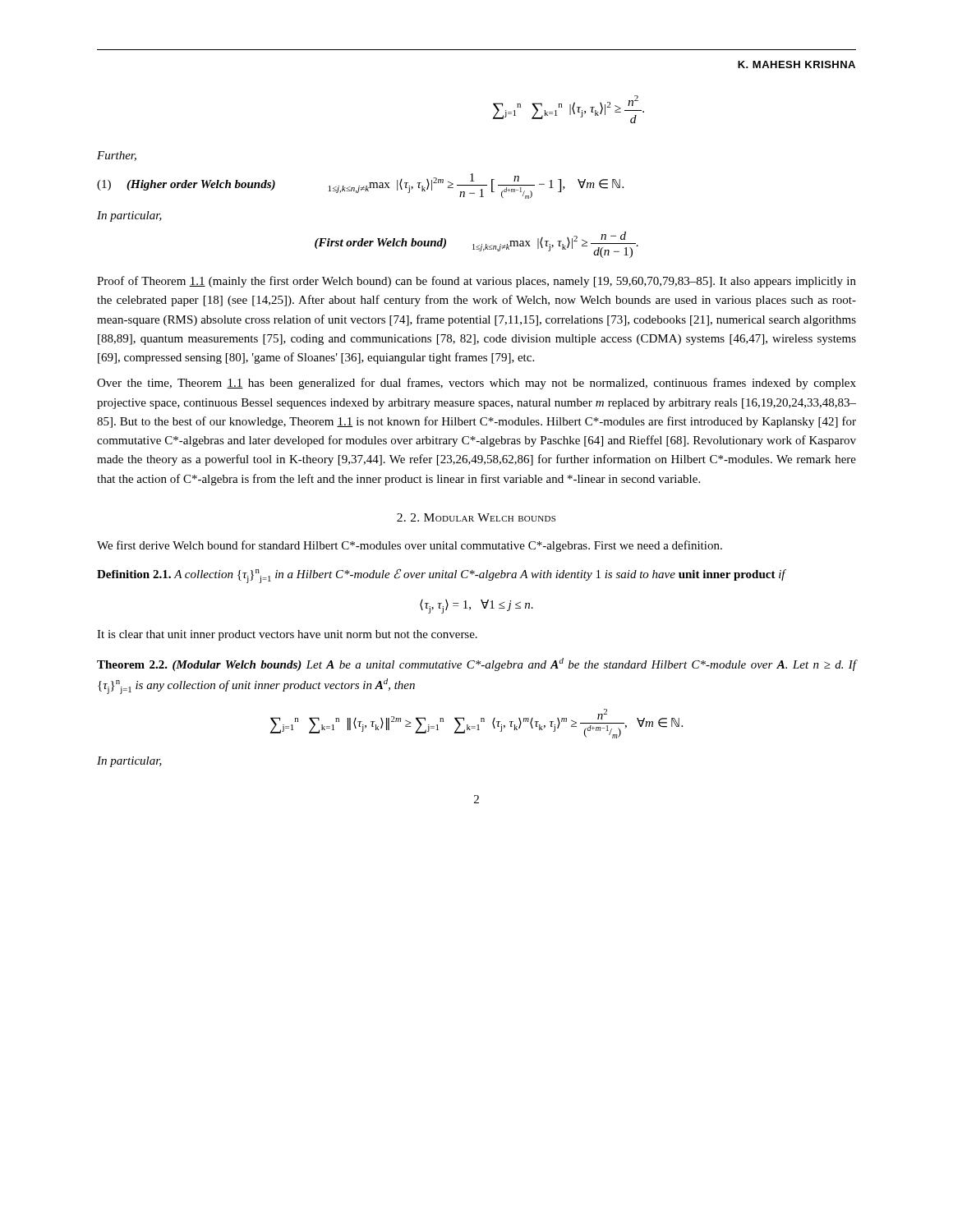This screenshot has width=953, height=1232.
Task: Find the text block starting "(First order Welch bound) 1≤j,k≤n,j≠kmax |⟨τj,"
Action: 476,244
